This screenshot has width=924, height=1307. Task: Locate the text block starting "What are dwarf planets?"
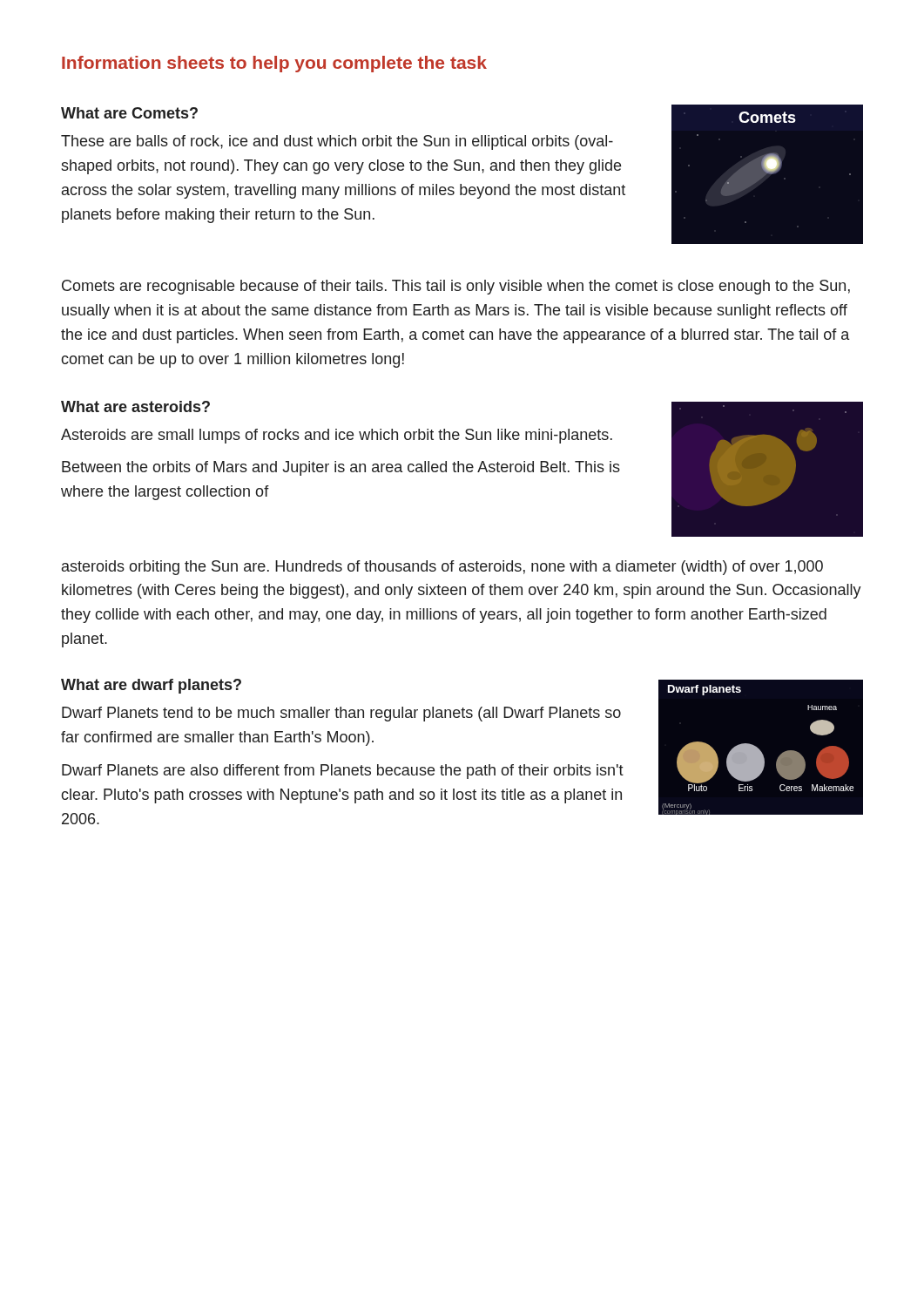pyautogui.click(x=152, y=685)
